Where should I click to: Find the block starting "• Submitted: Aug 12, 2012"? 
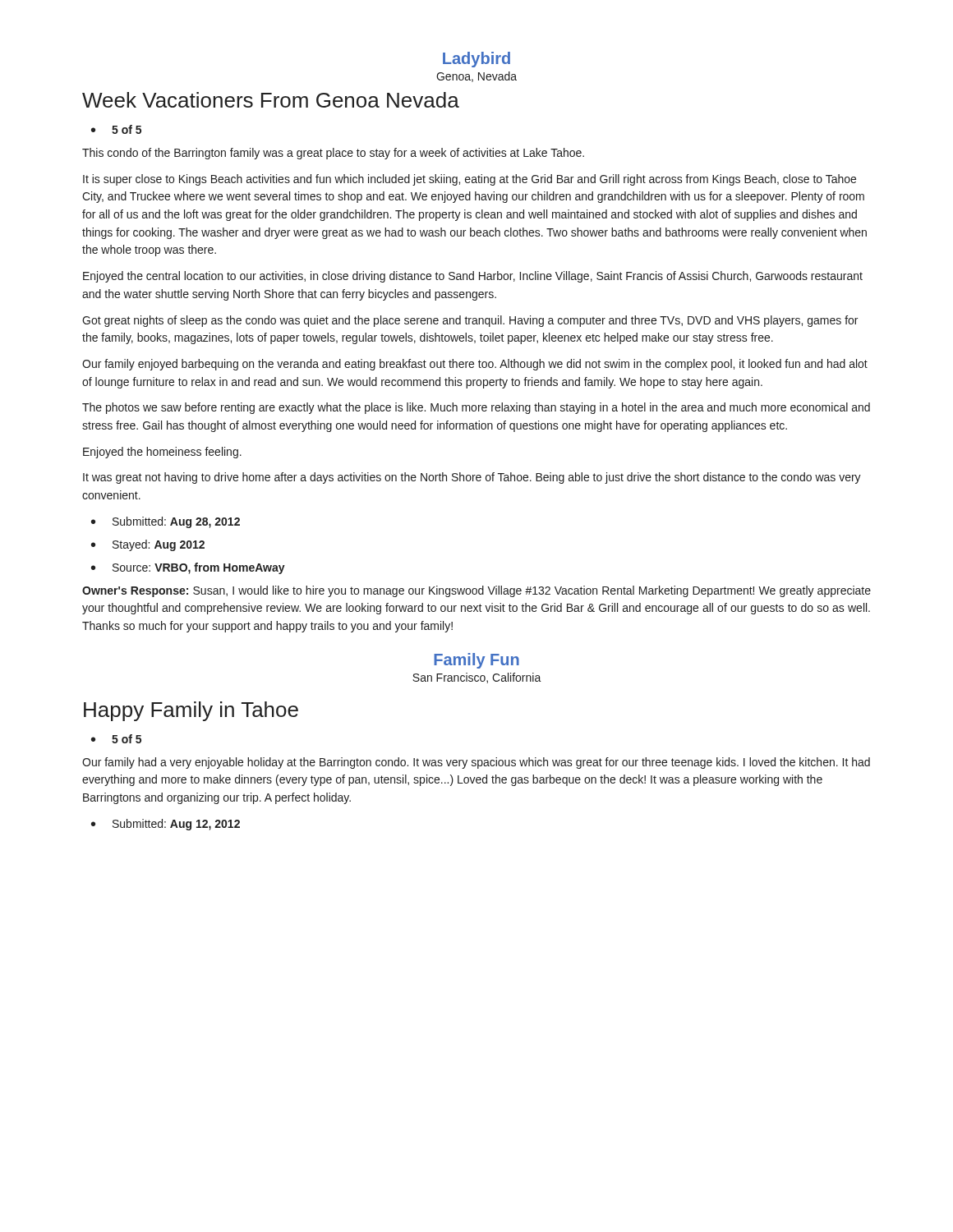click(165, 824)
